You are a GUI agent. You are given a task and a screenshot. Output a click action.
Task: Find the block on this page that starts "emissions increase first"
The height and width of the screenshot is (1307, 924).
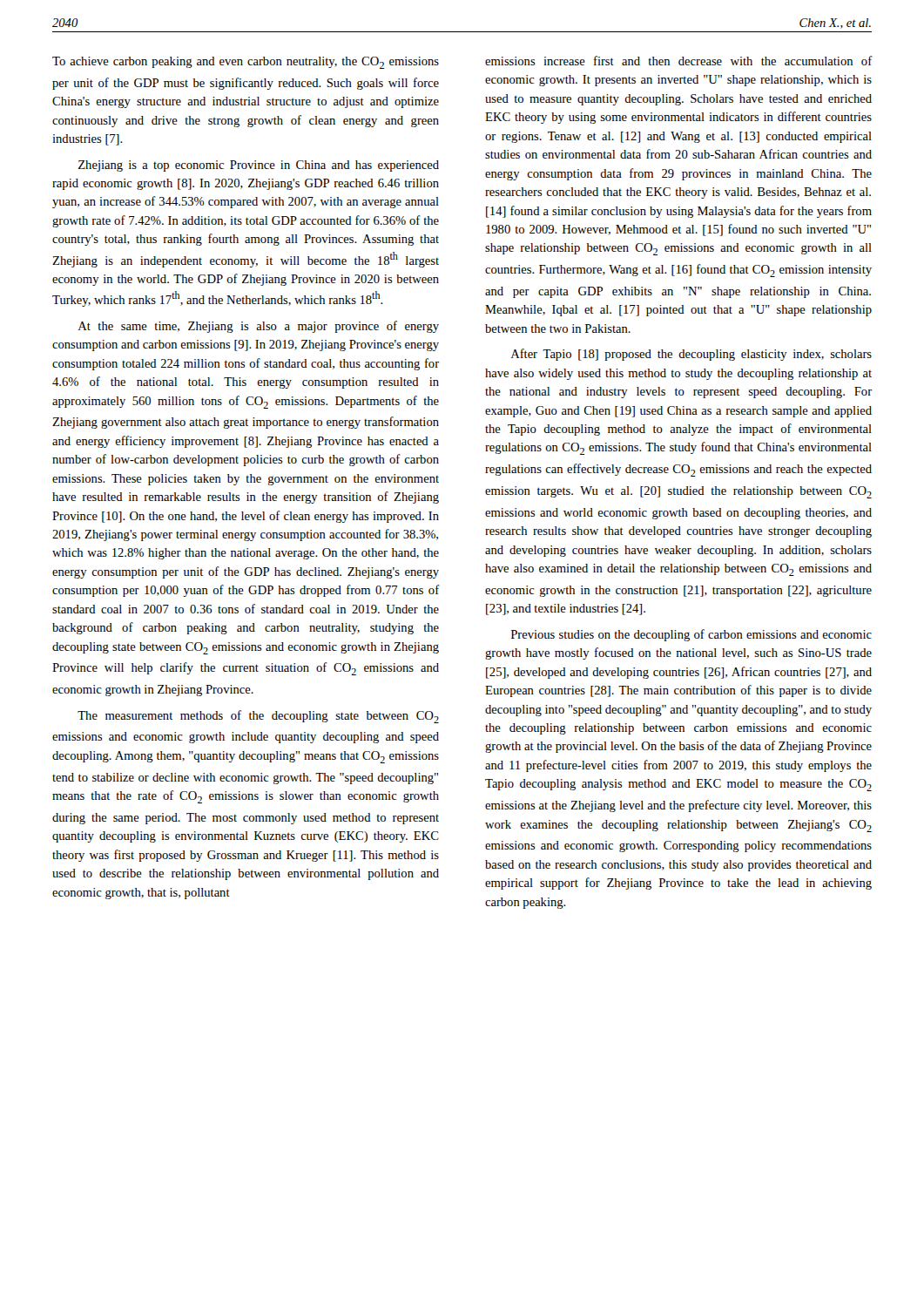click(x=678, y=482)
